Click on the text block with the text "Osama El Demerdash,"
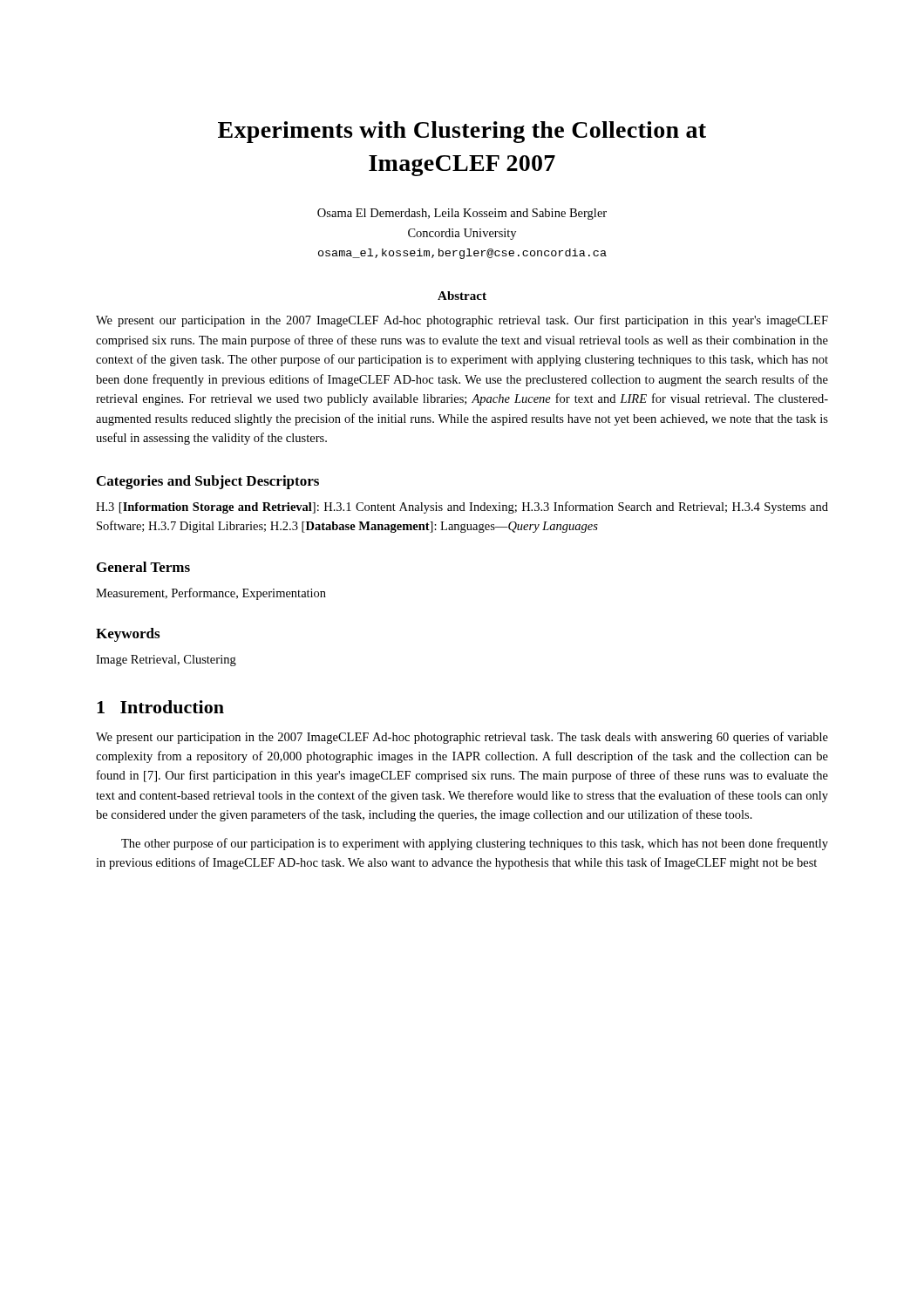924x1308 pixels. click(x=462, y=233)
